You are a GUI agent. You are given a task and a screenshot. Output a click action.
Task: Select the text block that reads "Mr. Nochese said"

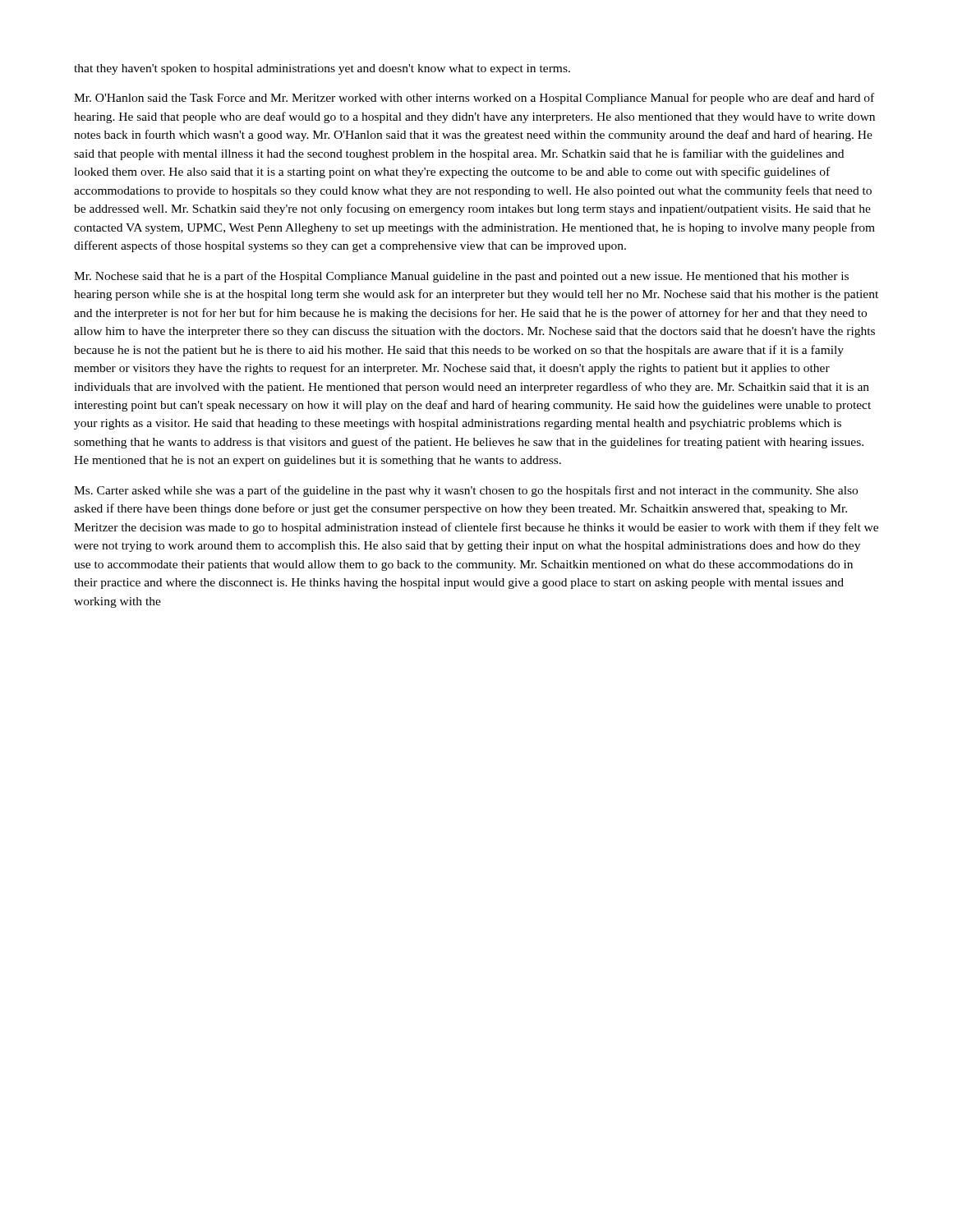(x=476, y=368)
